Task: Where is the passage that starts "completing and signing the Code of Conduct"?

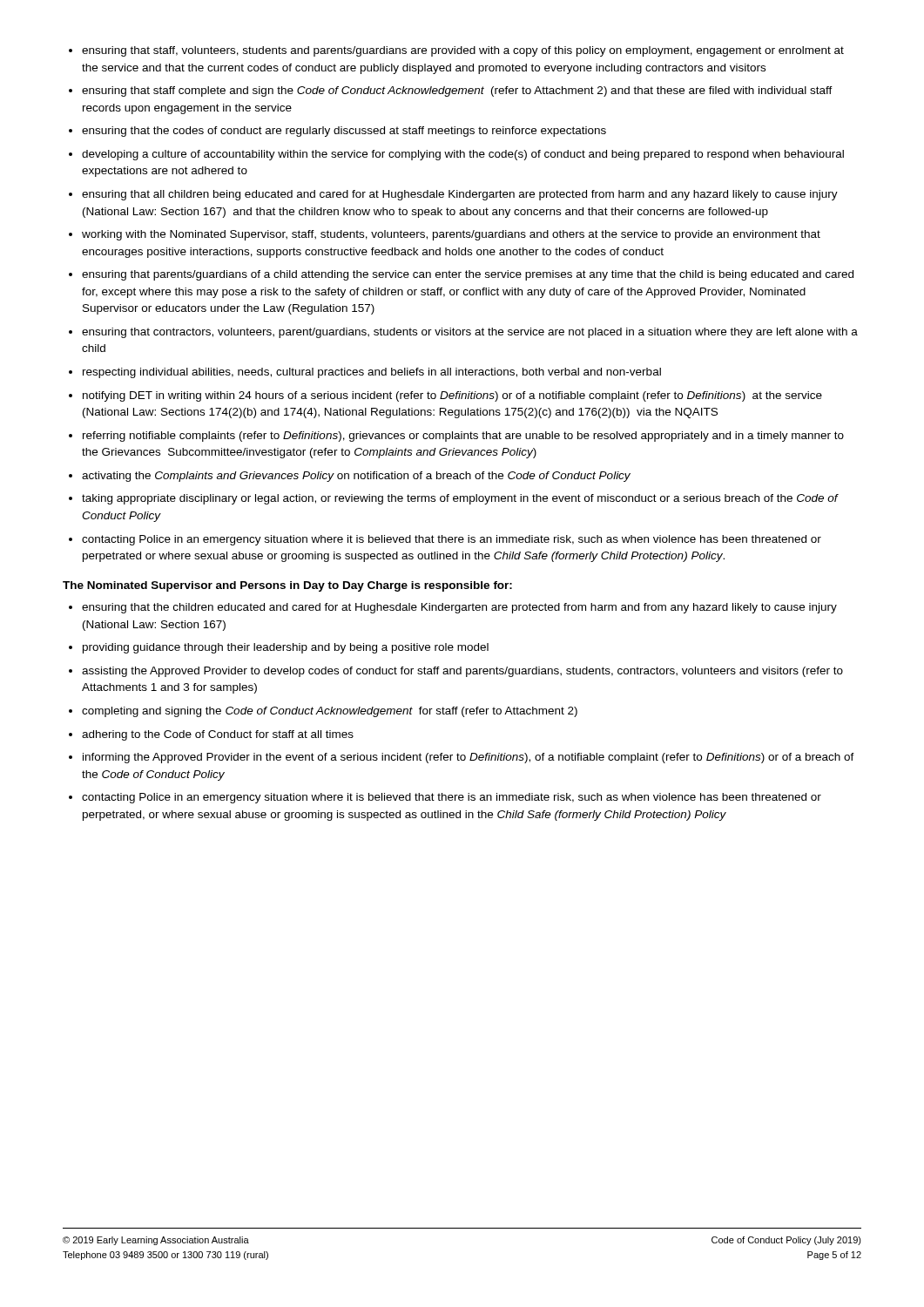Action: point(472,711)
